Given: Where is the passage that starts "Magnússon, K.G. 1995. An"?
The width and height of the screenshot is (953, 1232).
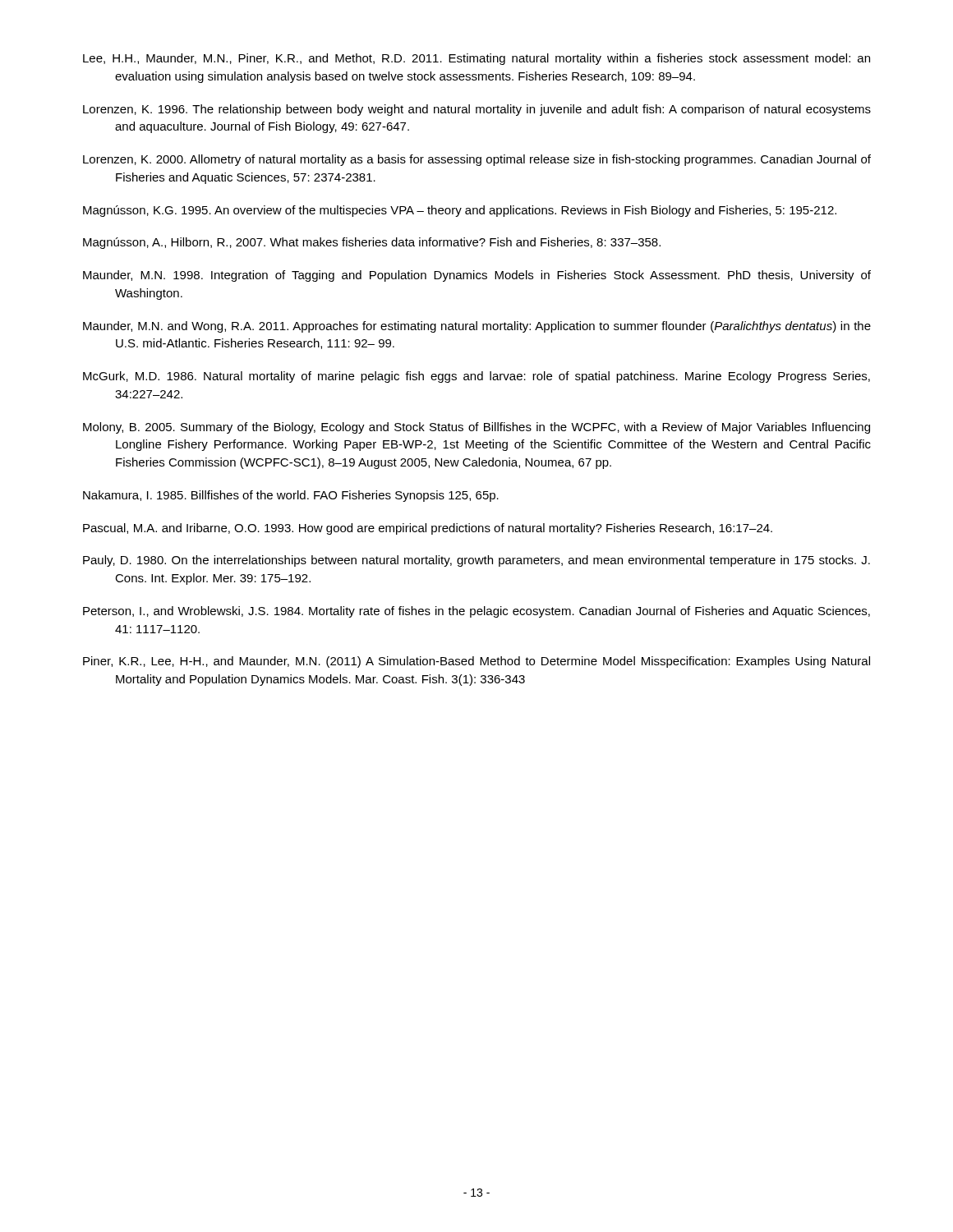Looking at the screenshot, I should (460, 209).
